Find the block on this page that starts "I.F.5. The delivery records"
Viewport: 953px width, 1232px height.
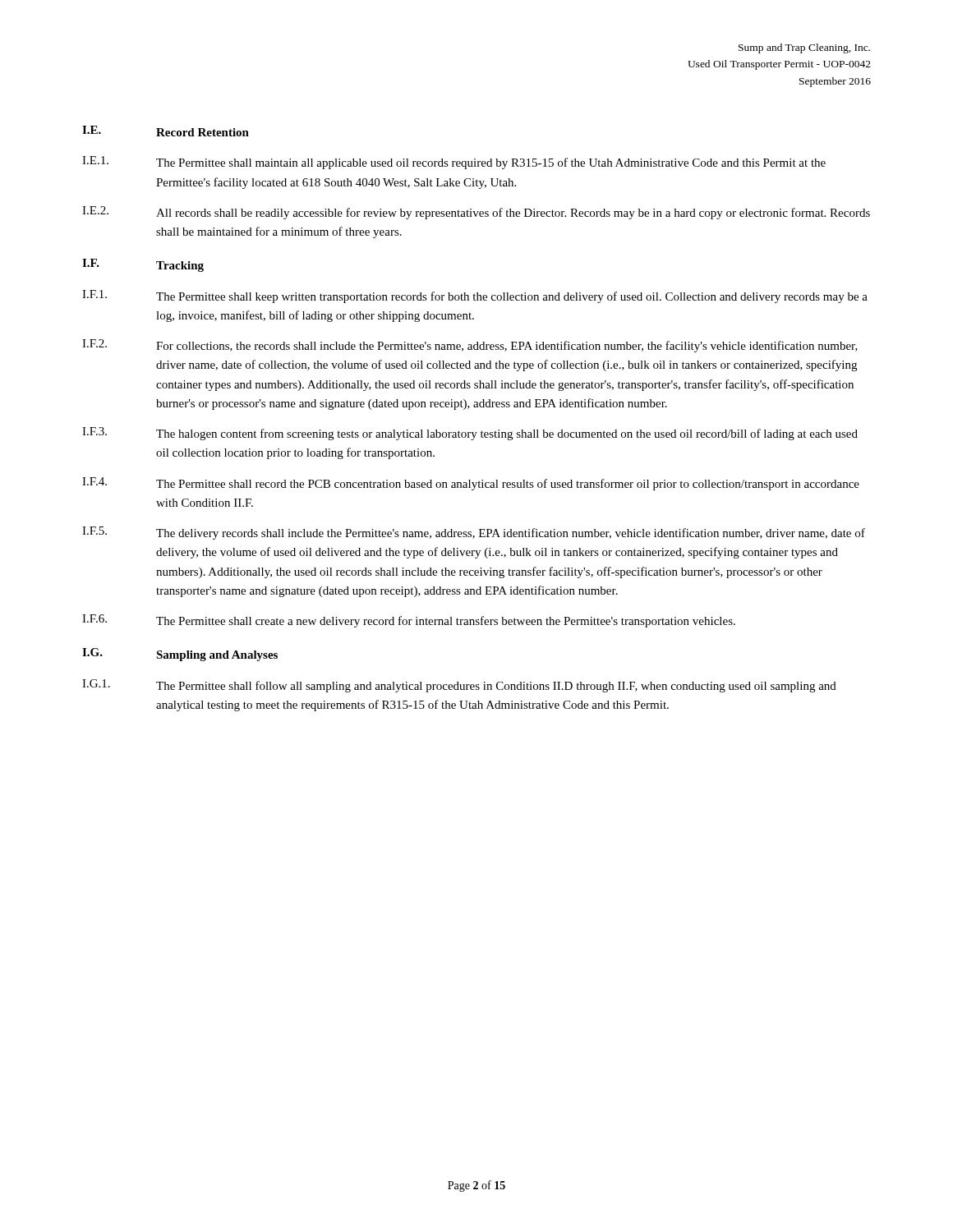(x=476, y=562)
